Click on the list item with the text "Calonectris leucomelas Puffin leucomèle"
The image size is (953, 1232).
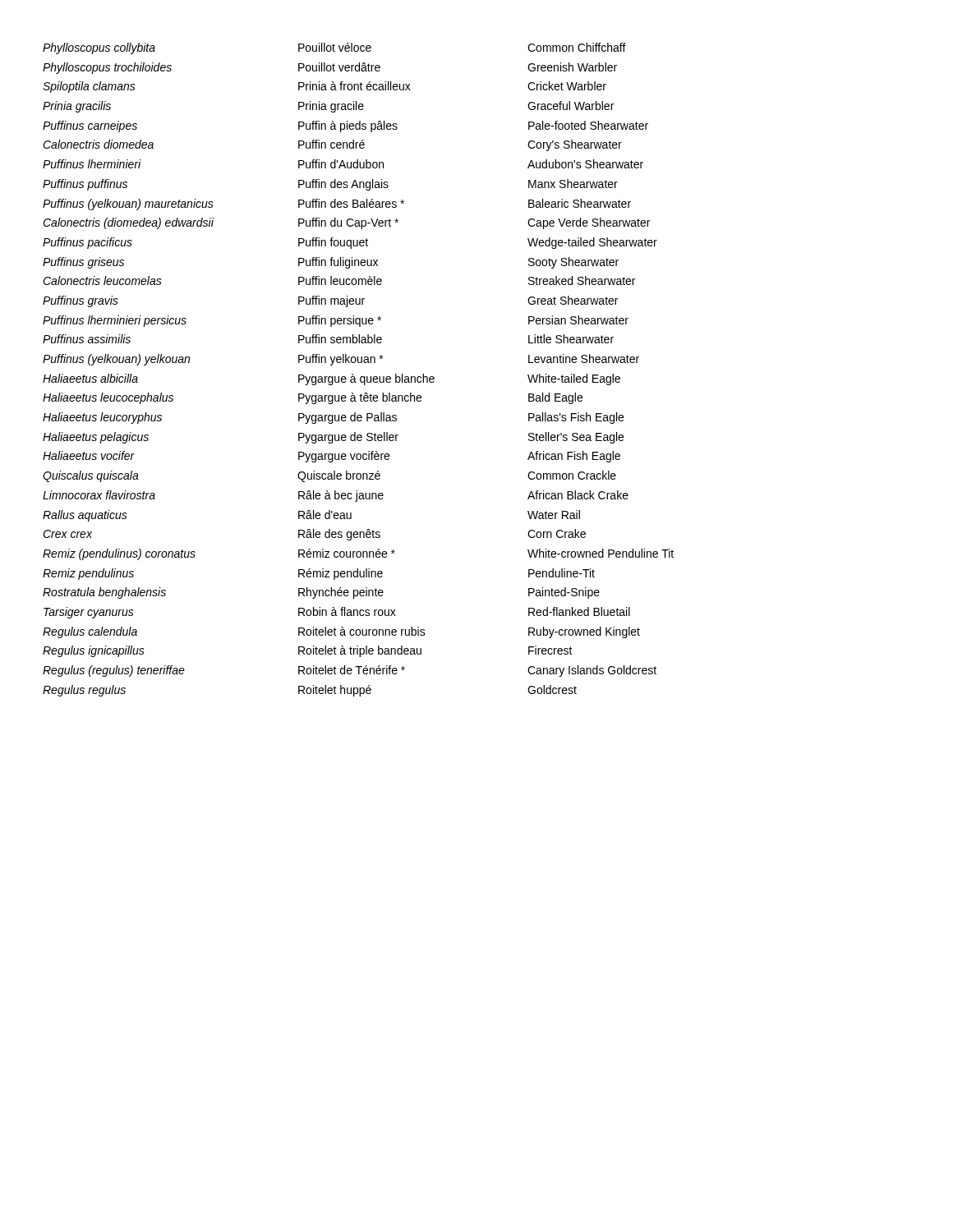pyautogui.click(x=339, y=280)
